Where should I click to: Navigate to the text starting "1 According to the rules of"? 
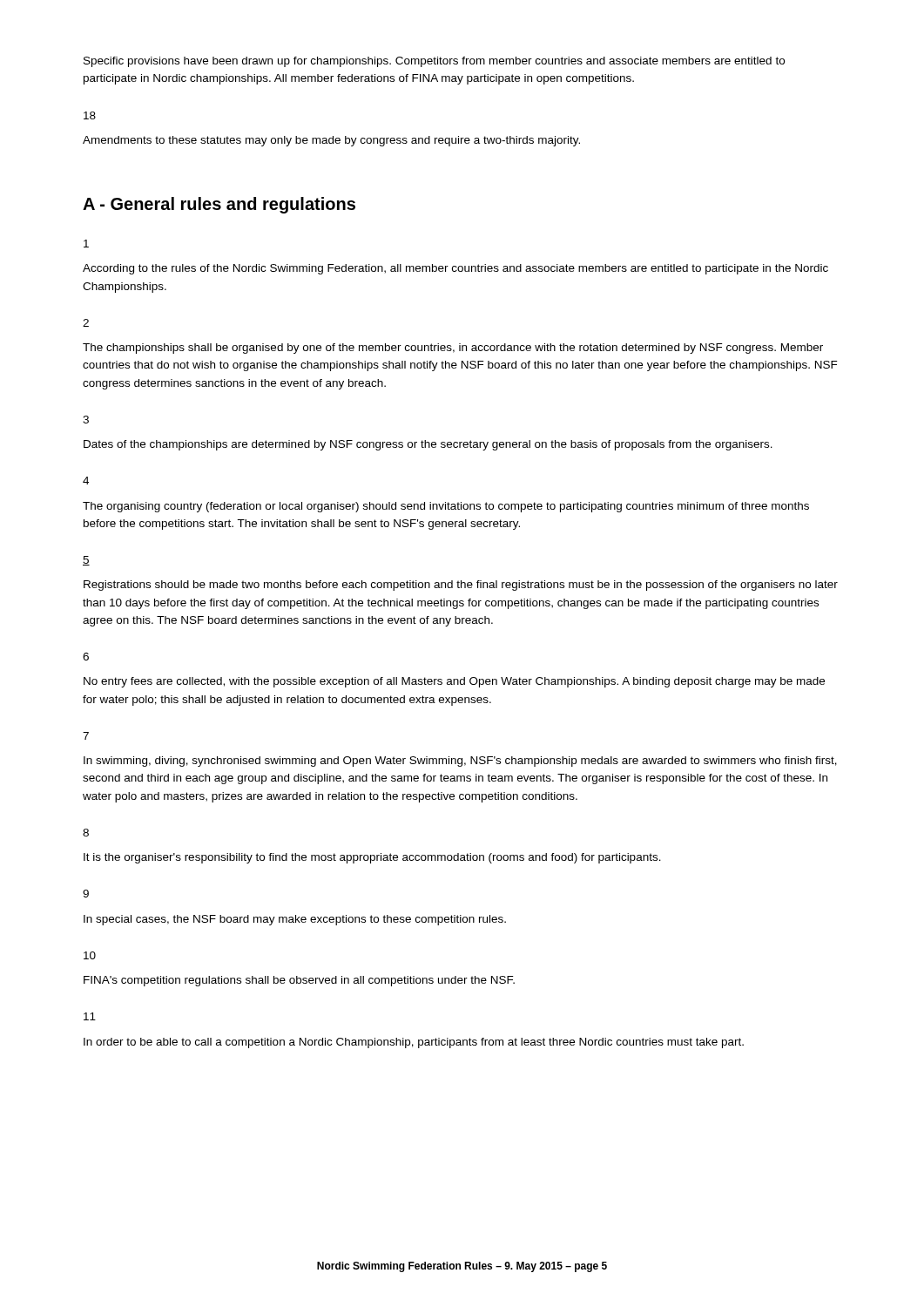pos(462,265)
